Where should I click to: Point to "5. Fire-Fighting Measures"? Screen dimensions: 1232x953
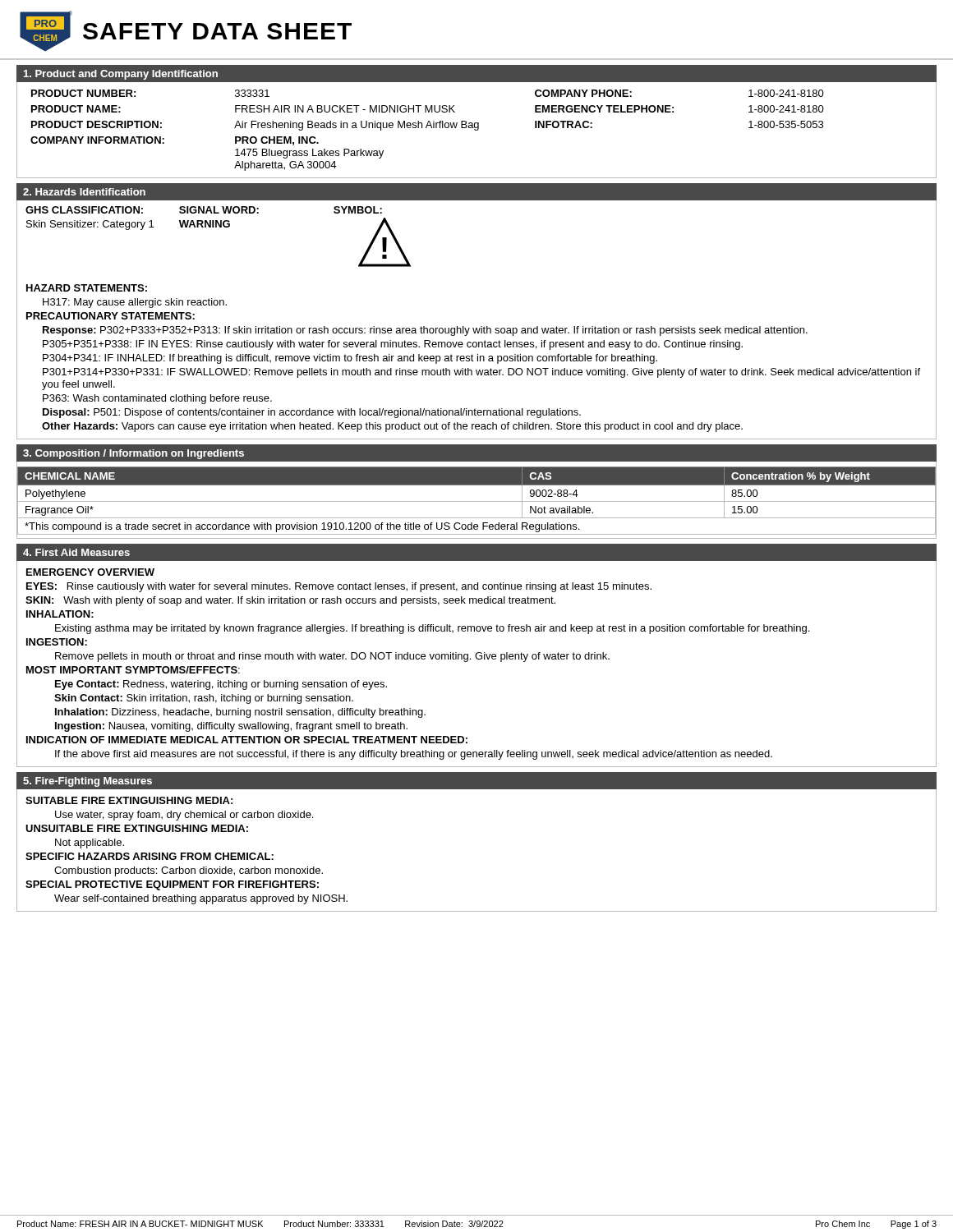coord(88,781)
